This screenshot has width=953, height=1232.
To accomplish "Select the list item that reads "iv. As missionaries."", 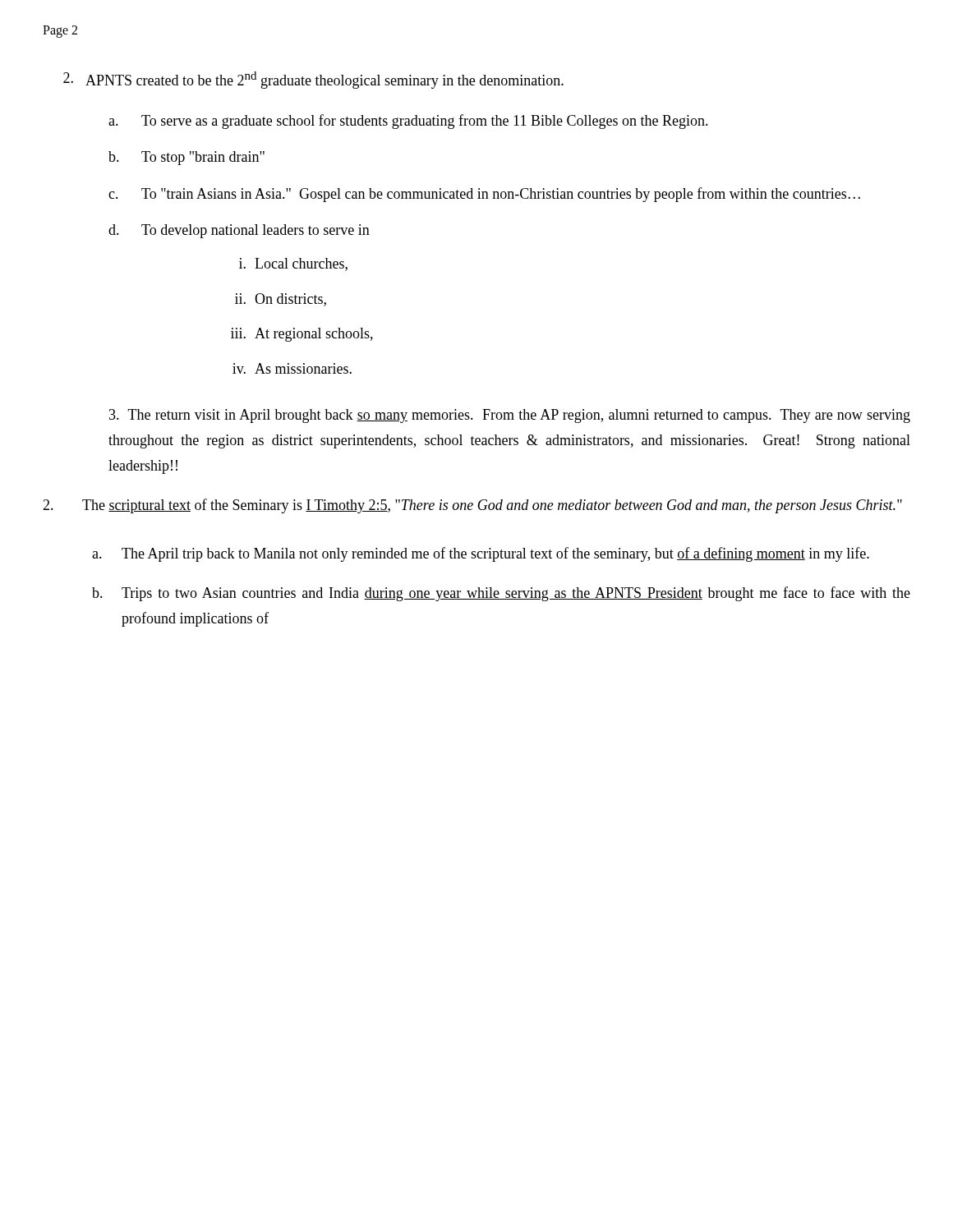I will pos(280,369).
